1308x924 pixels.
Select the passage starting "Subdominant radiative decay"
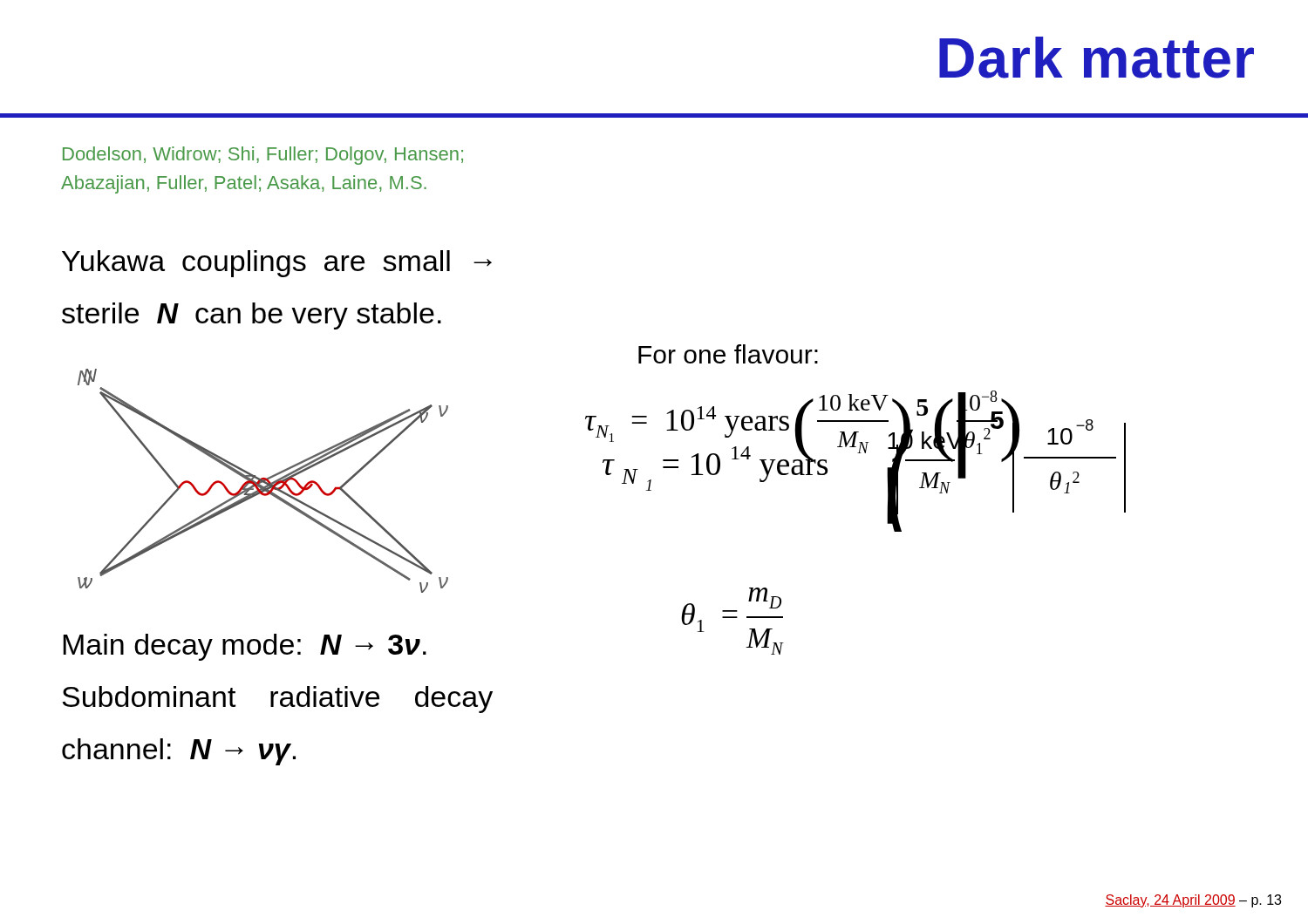tap(277, 696)
